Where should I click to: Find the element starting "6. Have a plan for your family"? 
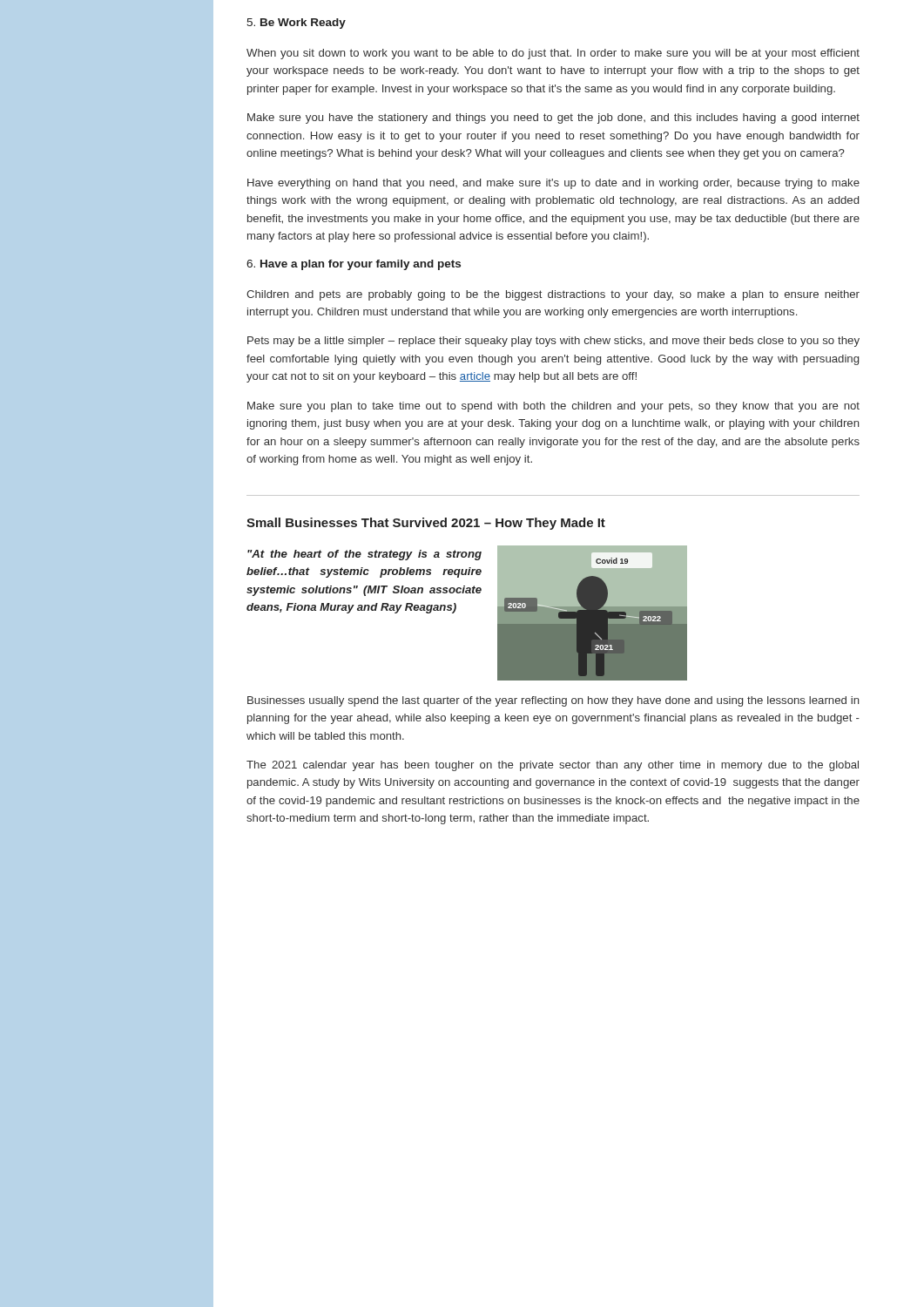(x=354, y=265)
